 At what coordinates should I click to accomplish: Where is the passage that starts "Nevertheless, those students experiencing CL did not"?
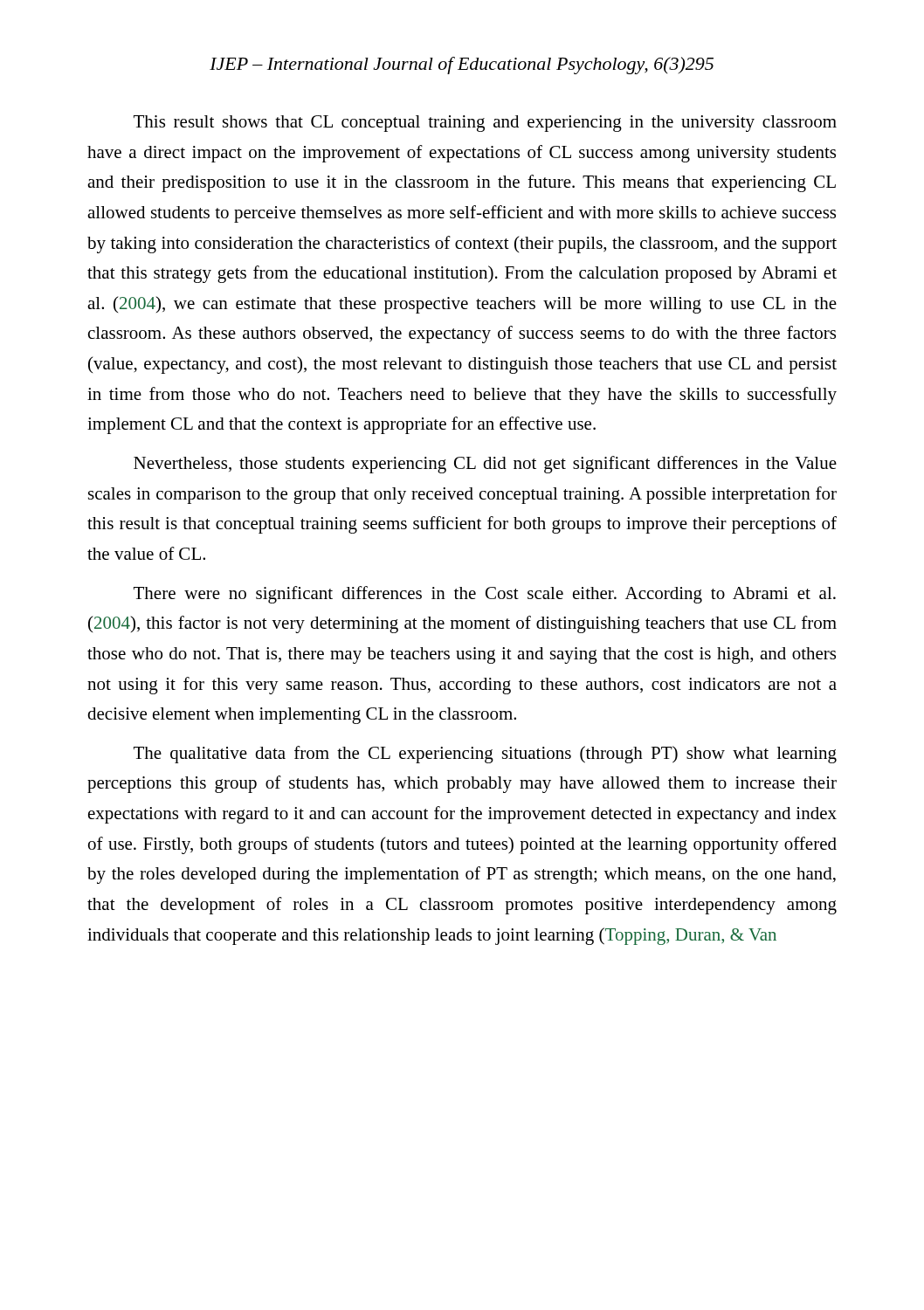point(462,509)
